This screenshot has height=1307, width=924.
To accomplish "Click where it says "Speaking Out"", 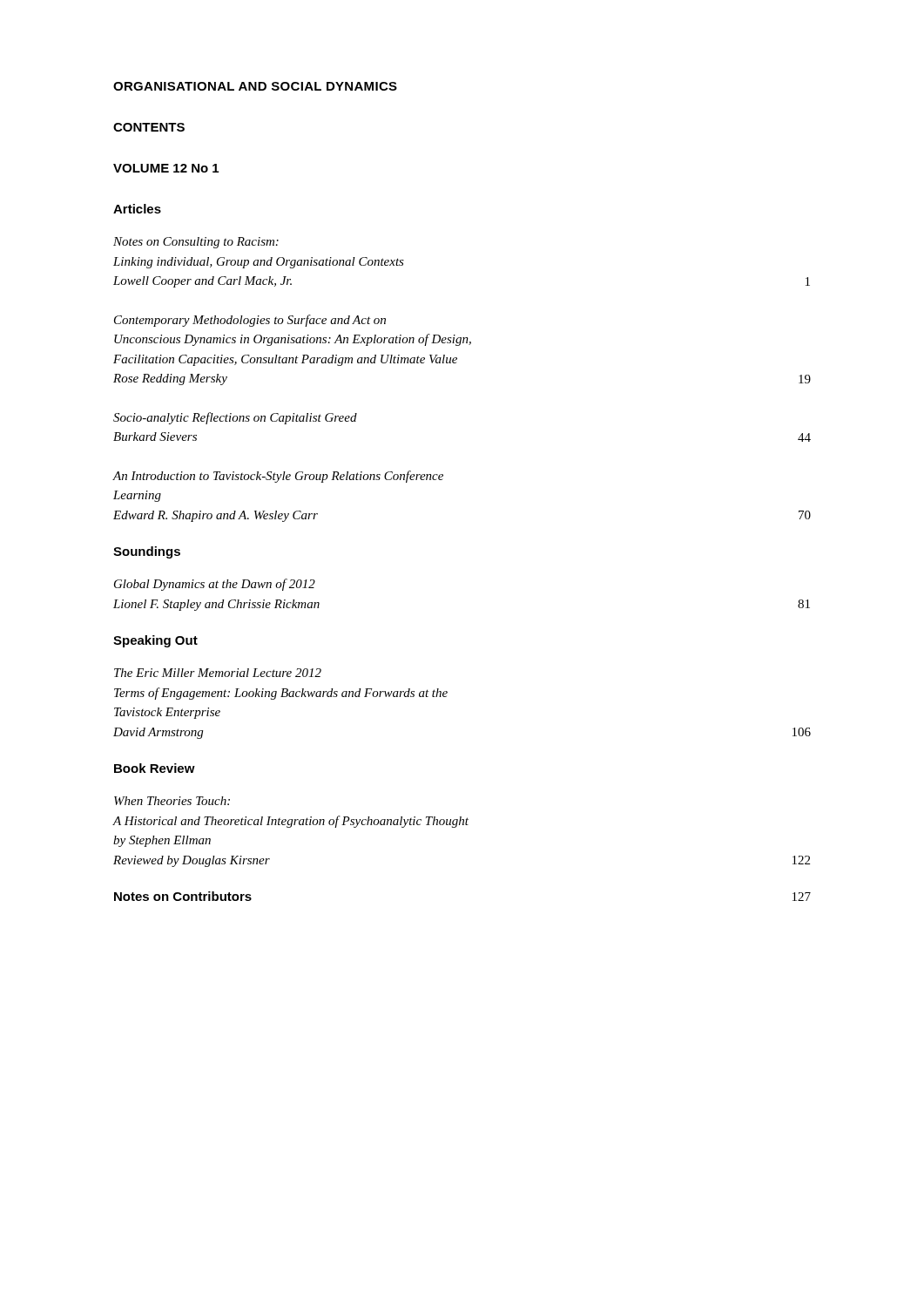I will pos(155,641).
